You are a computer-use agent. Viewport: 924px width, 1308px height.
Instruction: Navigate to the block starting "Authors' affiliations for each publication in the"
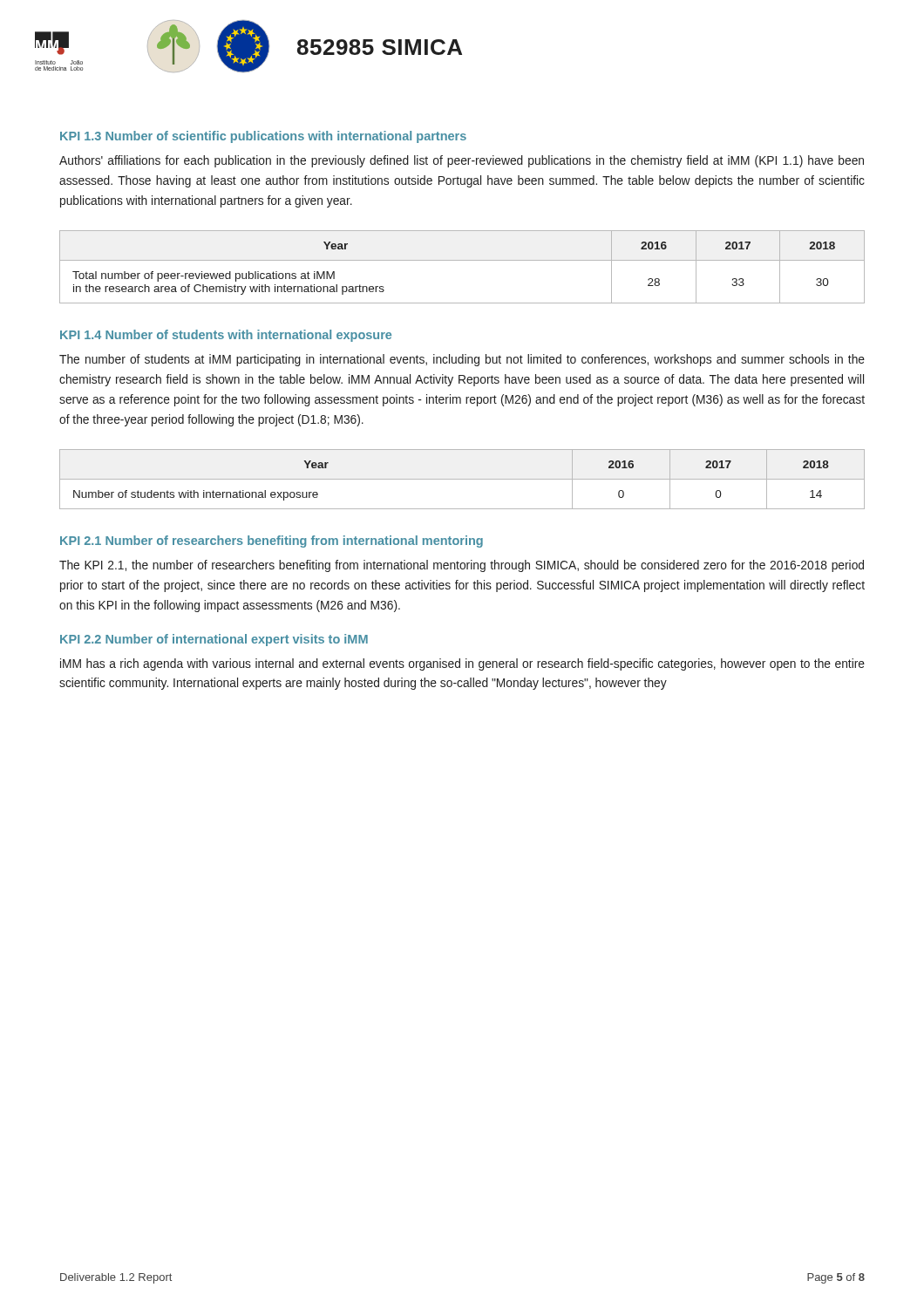point(462,181)
